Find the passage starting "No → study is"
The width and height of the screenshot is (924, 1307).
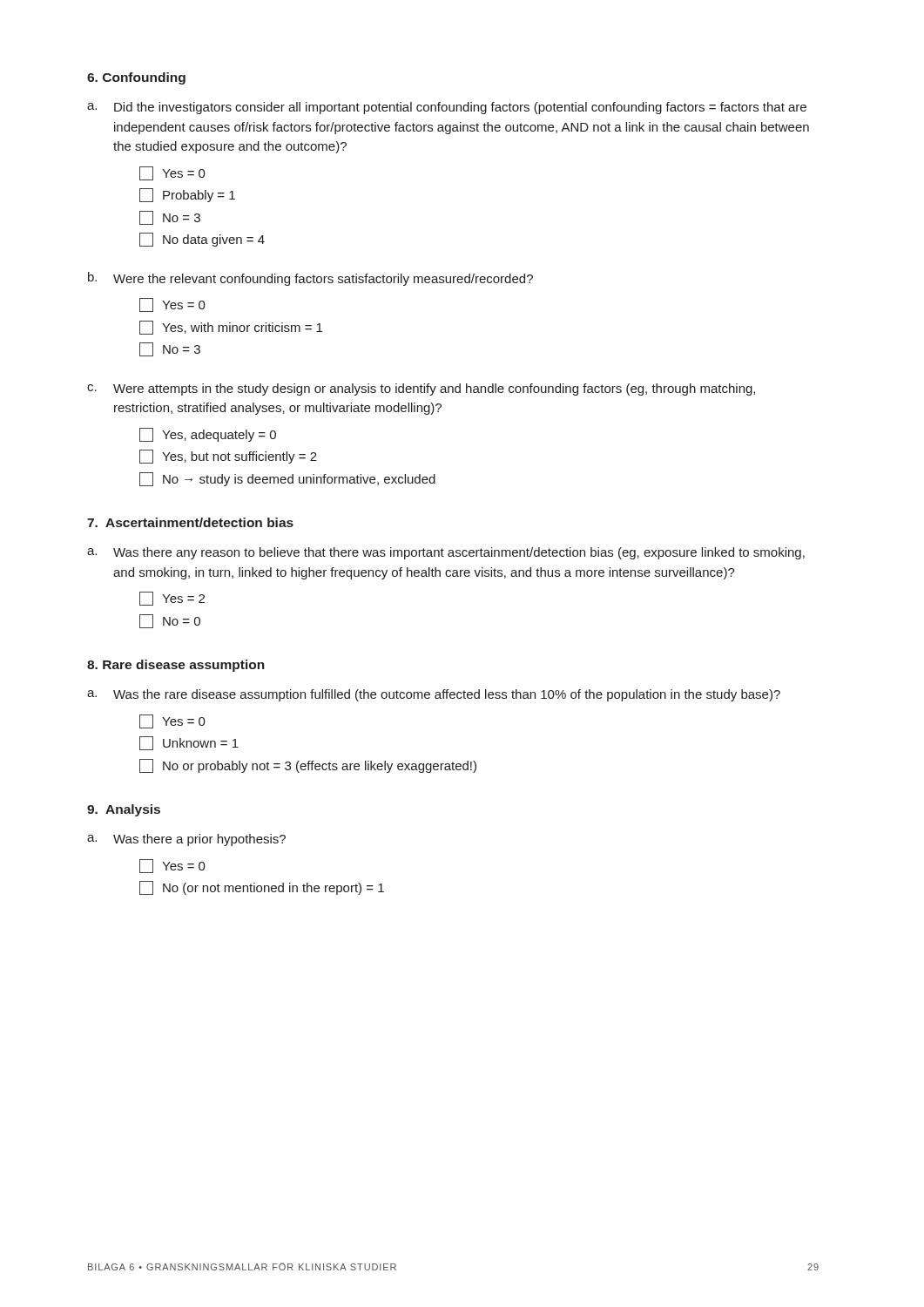(288, 479)
